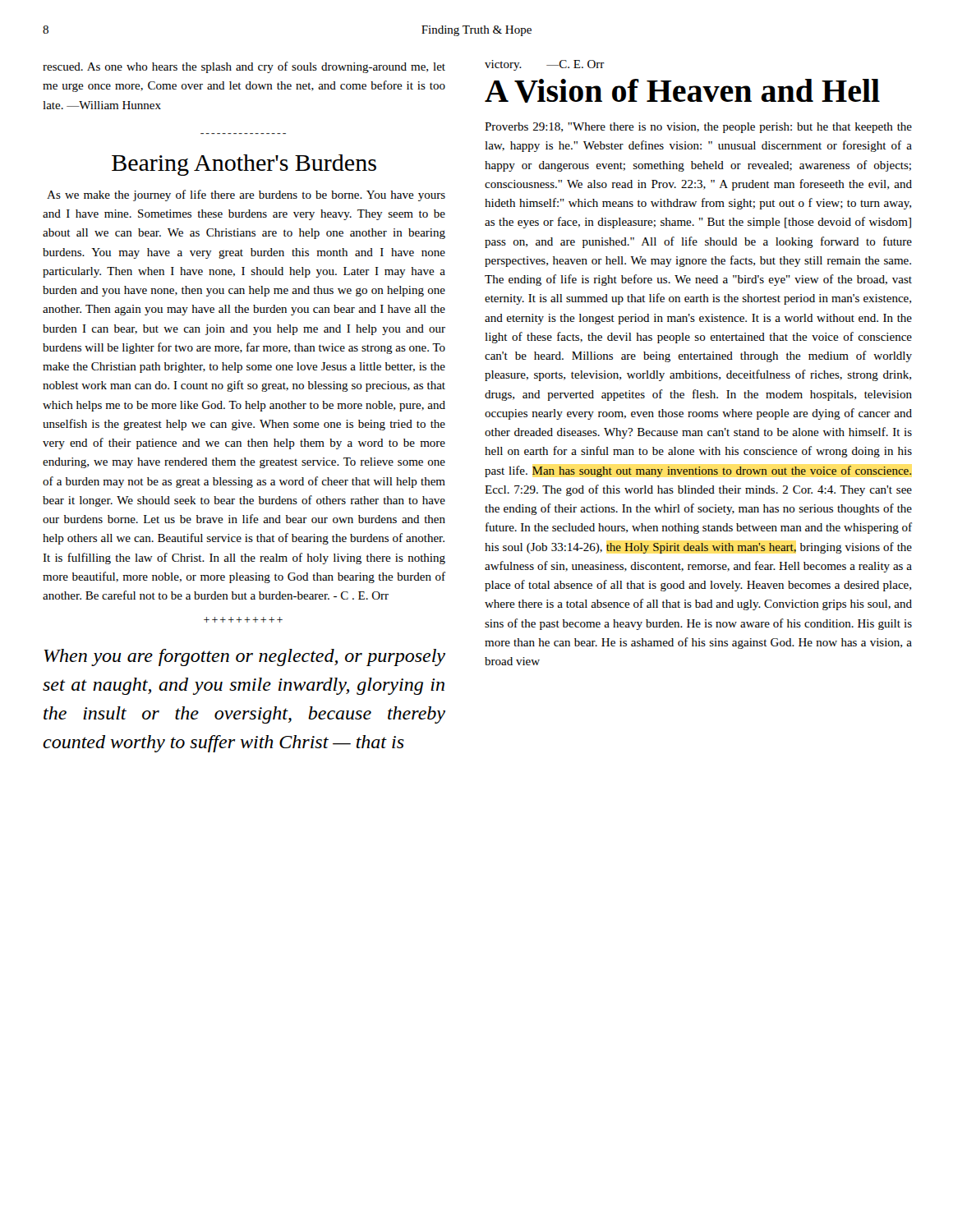Find the passage starting "Proverbs 29:18, "Where there is no"
953x1232 pixels.
[698, 394]
